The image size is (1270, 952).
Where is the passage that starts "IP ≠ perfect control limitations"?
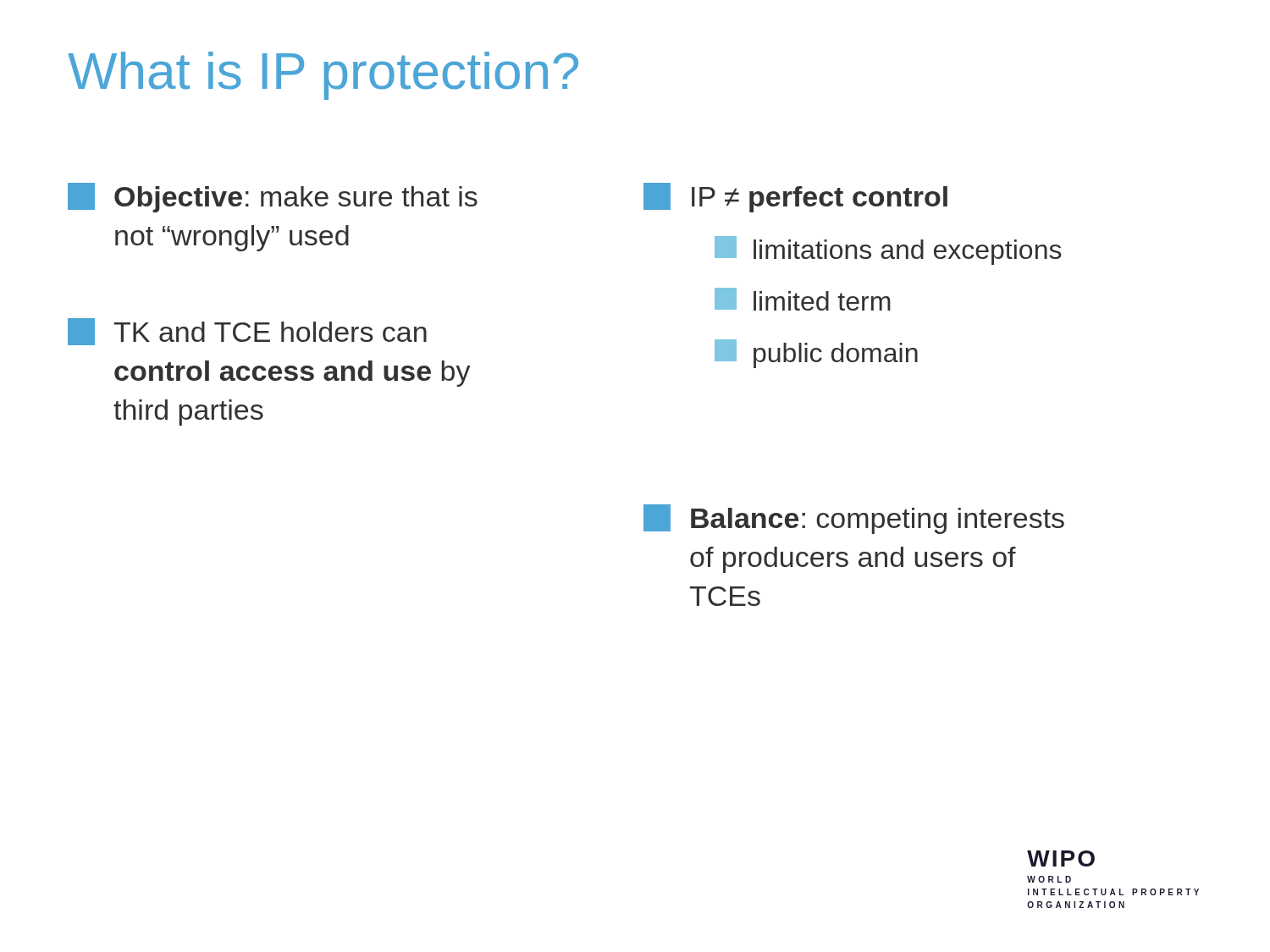tap(795, 198)
